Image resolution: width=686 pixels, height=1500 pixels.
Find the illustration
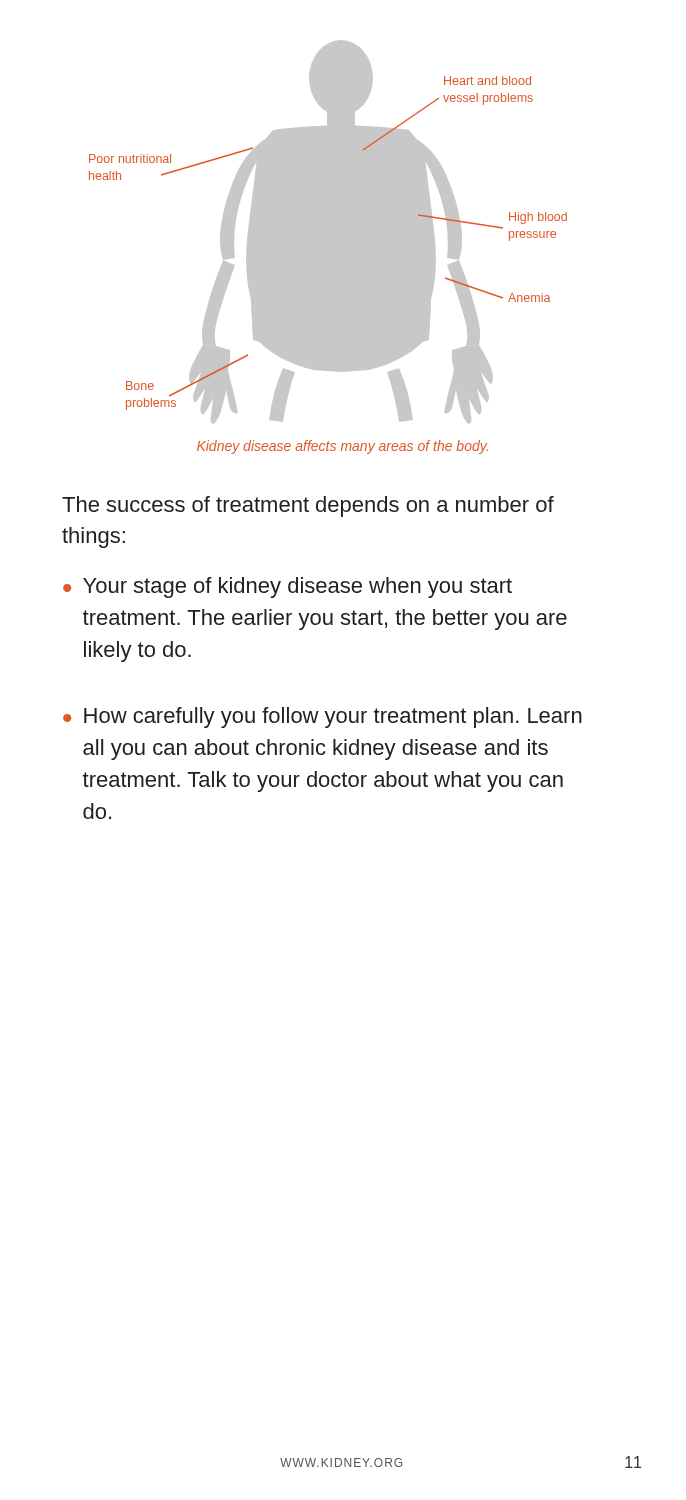[343, 239]
